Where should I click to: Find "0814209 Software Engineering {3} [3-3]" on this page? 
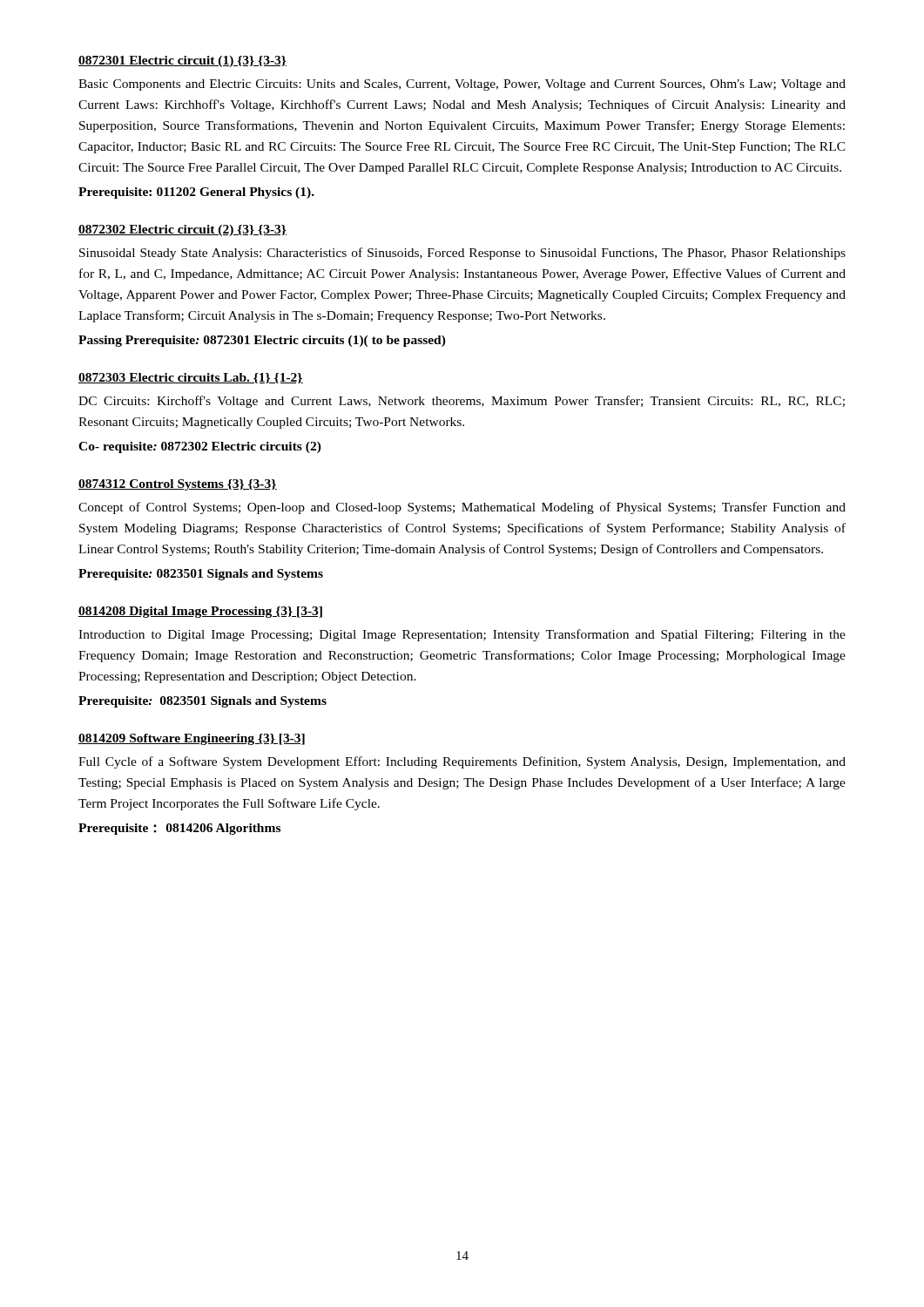point(192,738)
